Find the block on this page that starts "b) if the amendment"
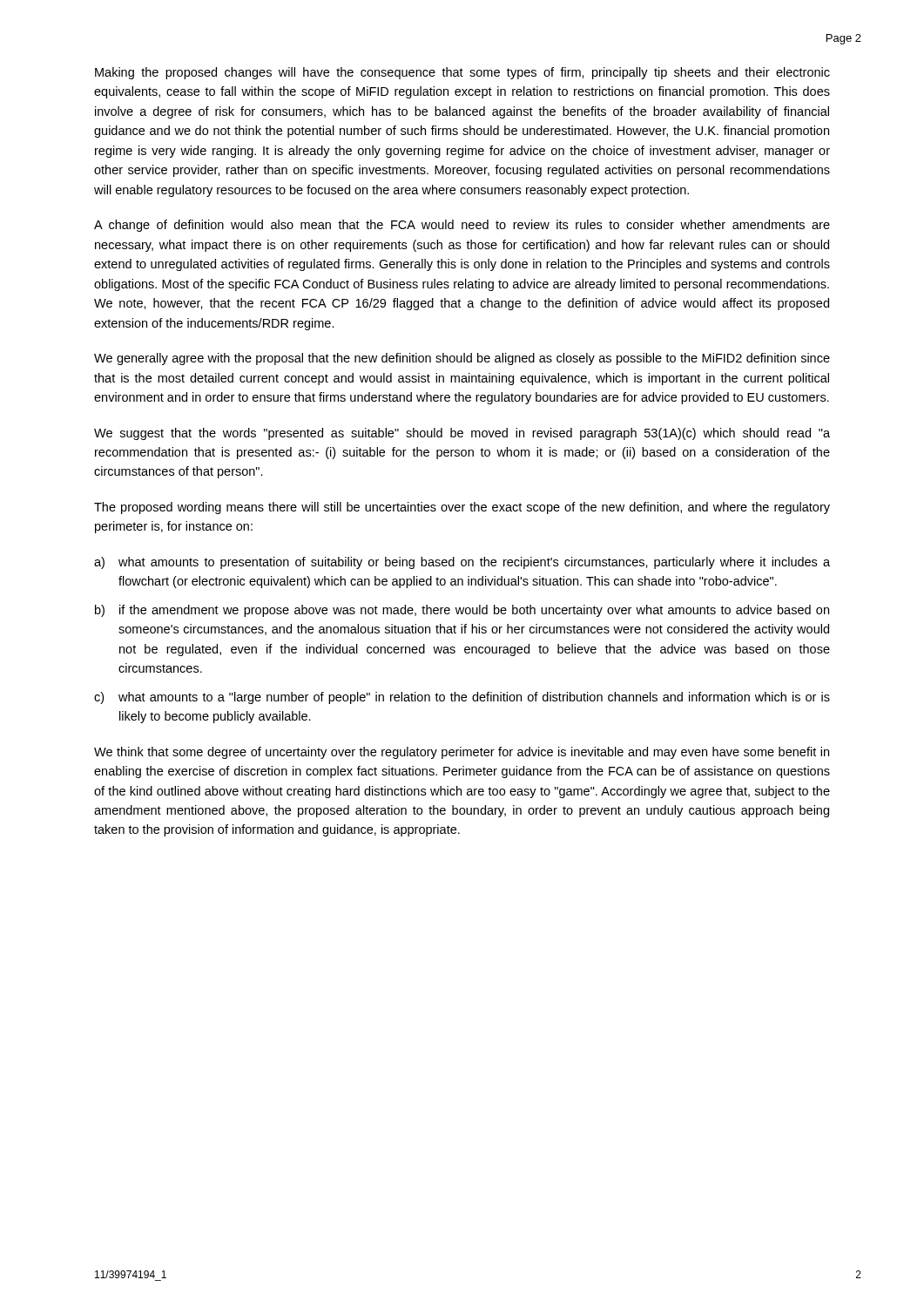Viewport: 924px width, 1307px height. point(462,639)
